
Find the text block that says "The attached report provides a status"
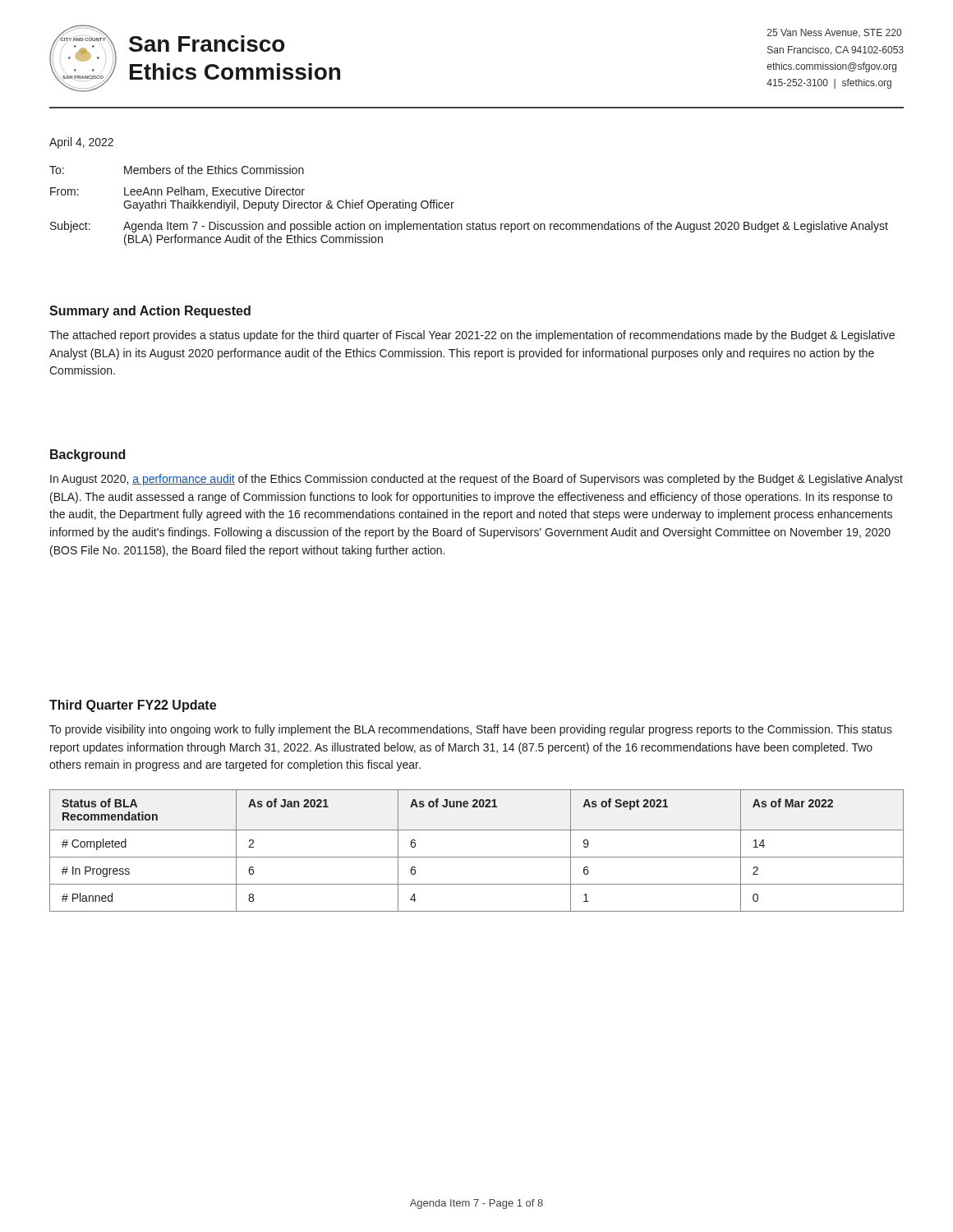[472, 353]
